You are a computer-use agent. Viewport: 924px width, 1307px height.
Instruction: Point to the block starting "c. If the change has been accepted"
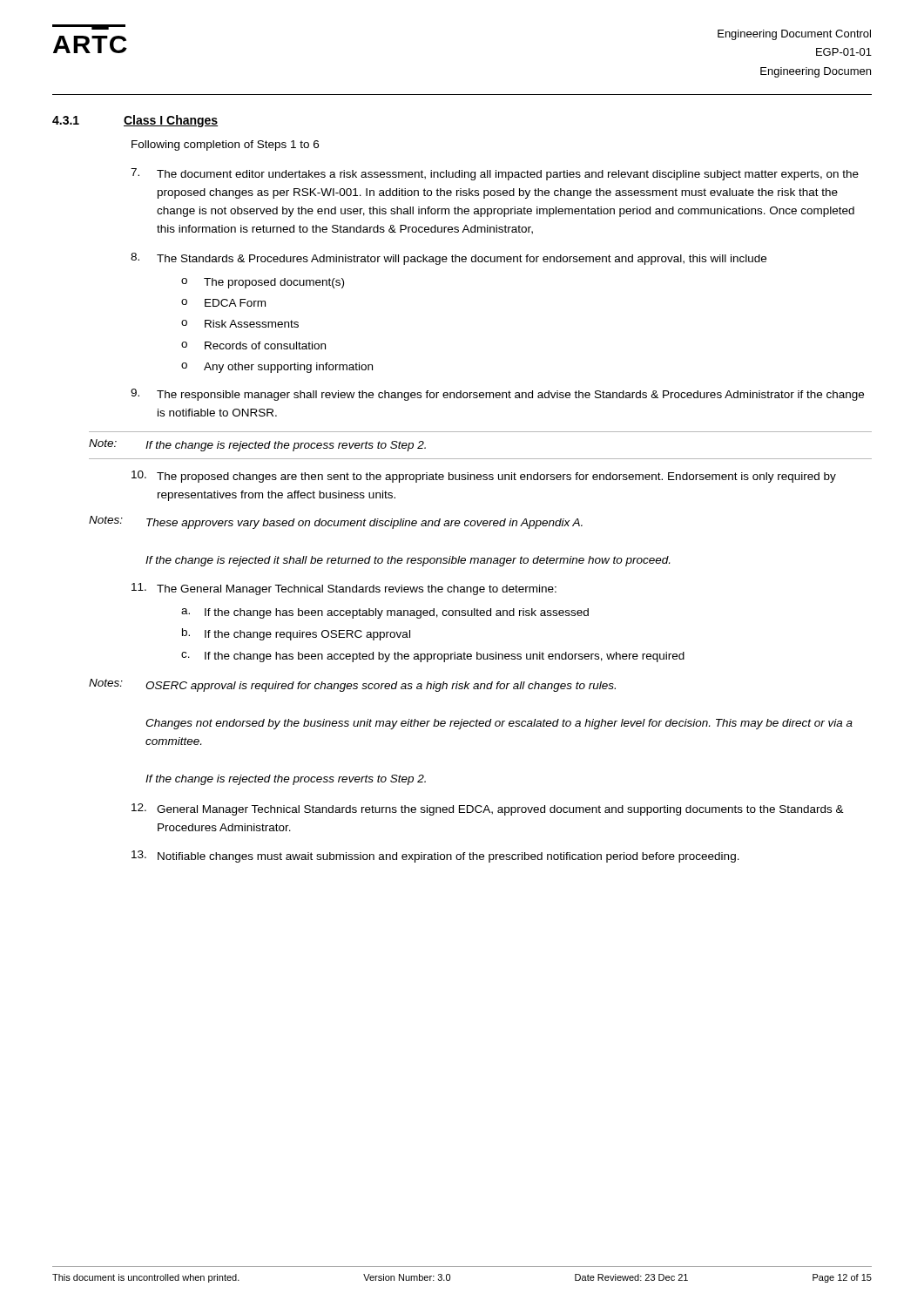point(526,656)
